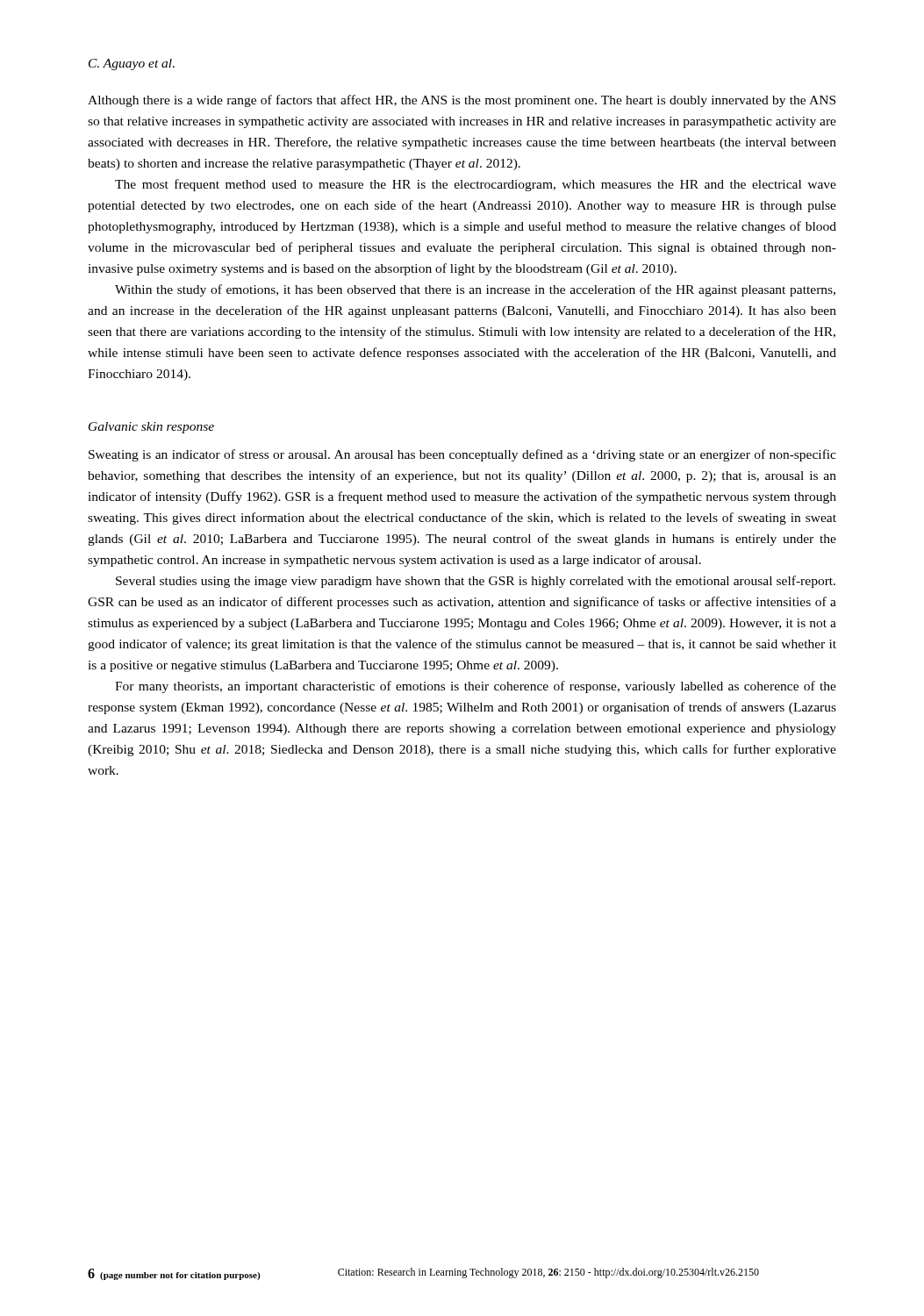The image size is (924, 1316).
Task: Where does it say "Galvanic skin response"?
Action: pyautogui.click(x=151, y=426)
